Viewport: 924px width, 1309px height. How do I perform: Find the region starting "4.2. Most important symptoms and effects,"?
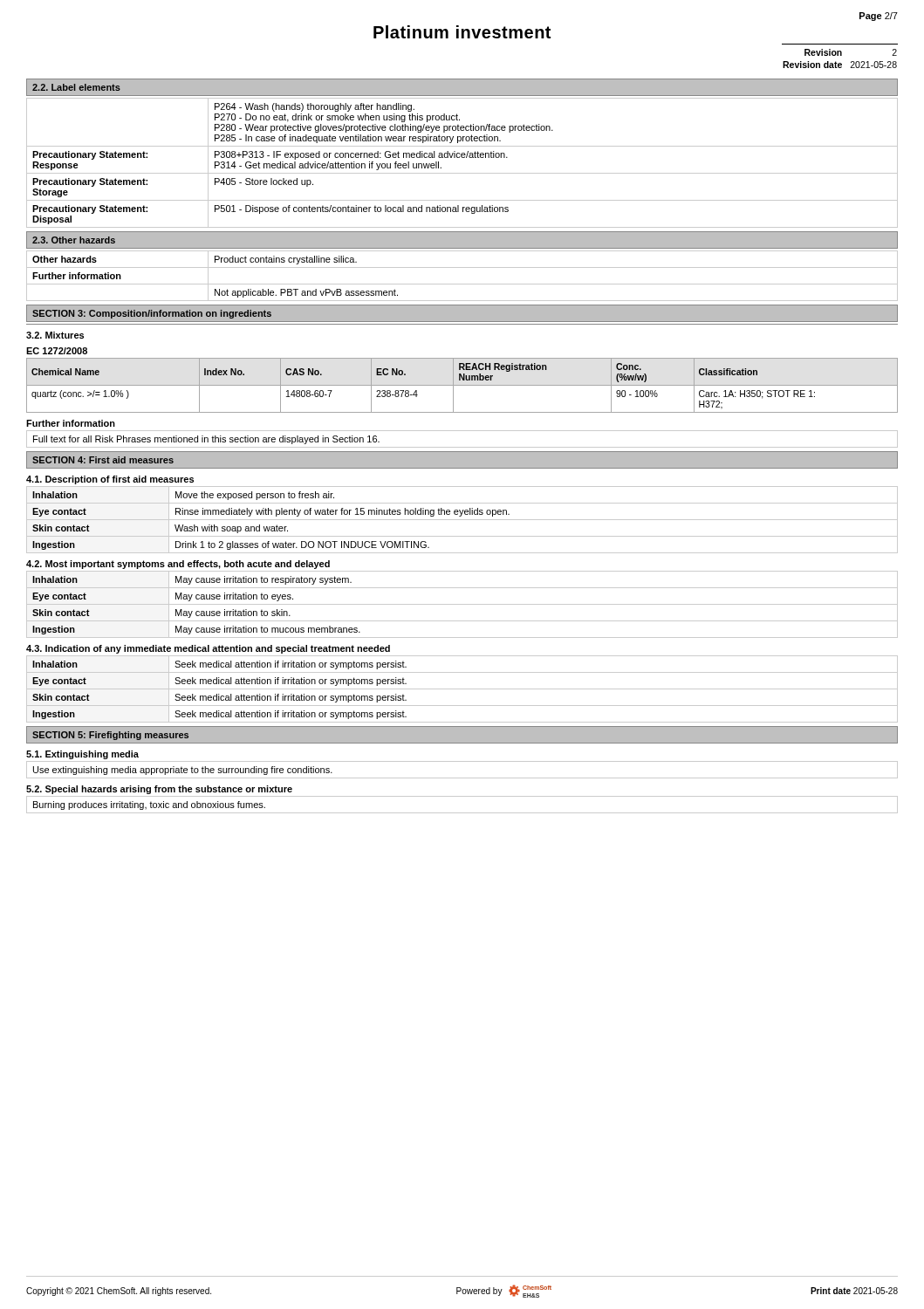(178, 564)
